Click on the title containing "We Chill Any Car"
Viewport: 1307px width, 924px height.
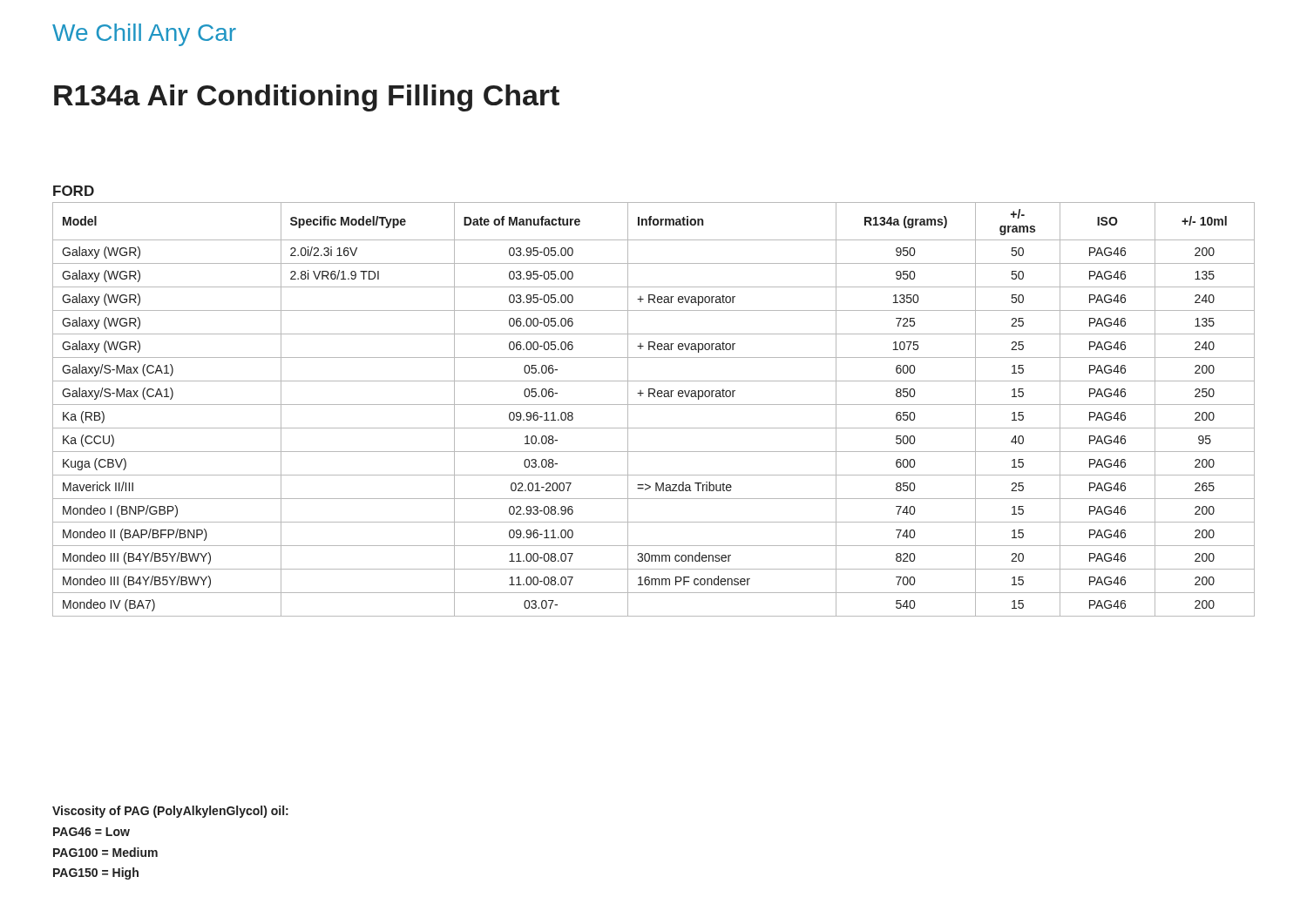tap(144, 33)
